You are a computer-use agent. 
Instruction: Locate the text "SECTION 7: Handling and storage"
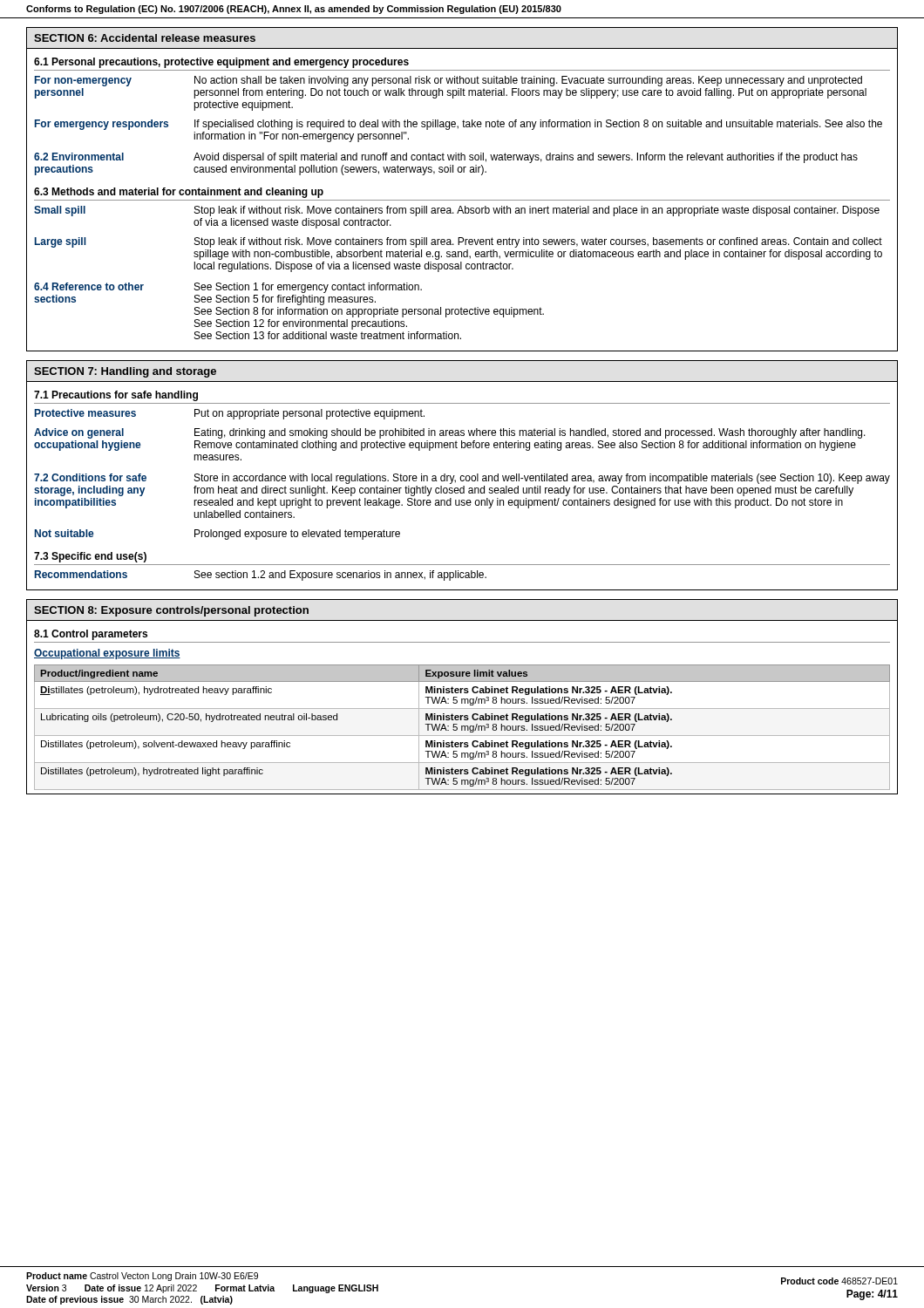coord(125,371)
